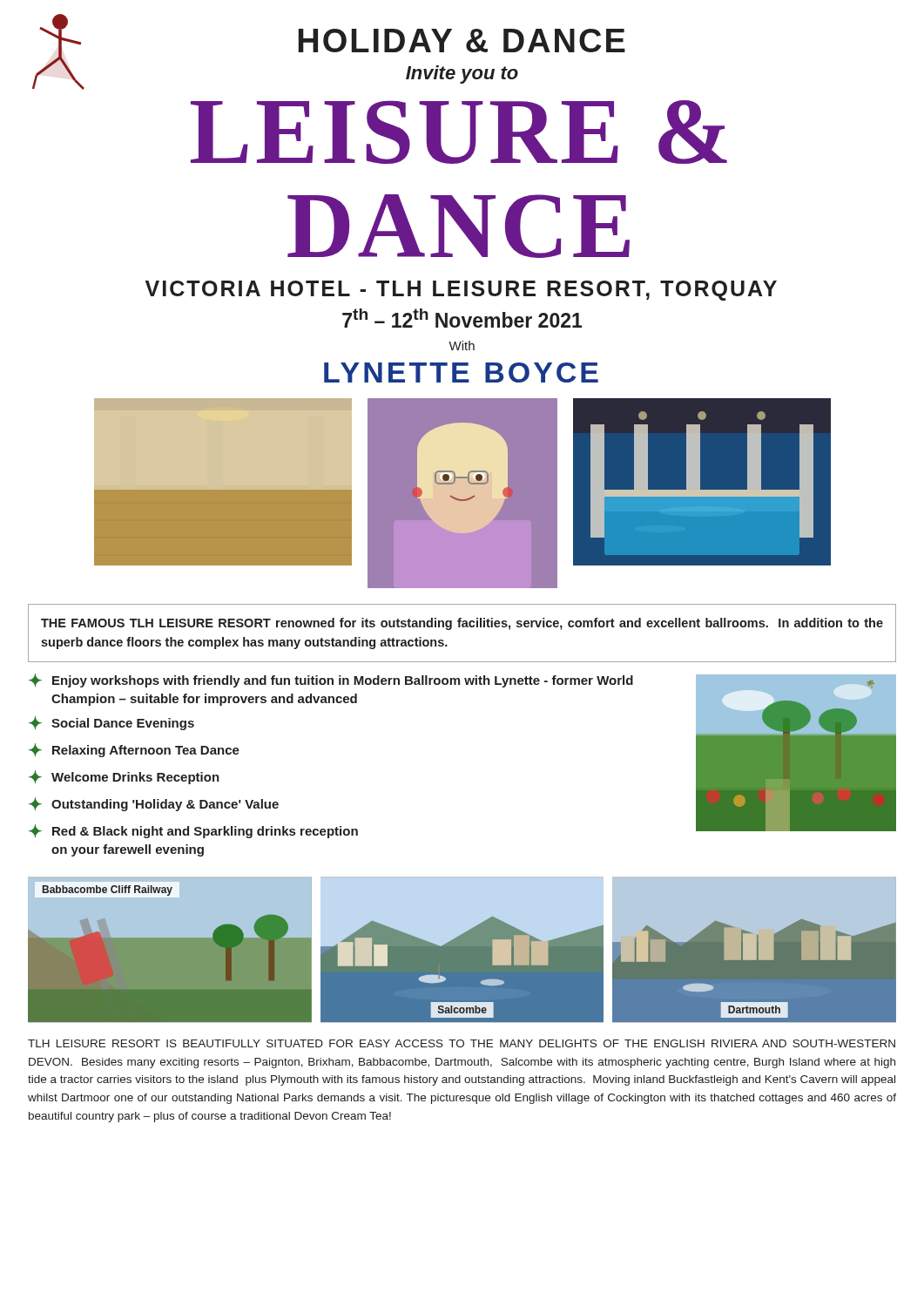Find the block on this page that starts "THE FAMOUS TLH LEISURE RESORT"
The height and width of the screenshot is (1307, 924).
click(462, 633)
